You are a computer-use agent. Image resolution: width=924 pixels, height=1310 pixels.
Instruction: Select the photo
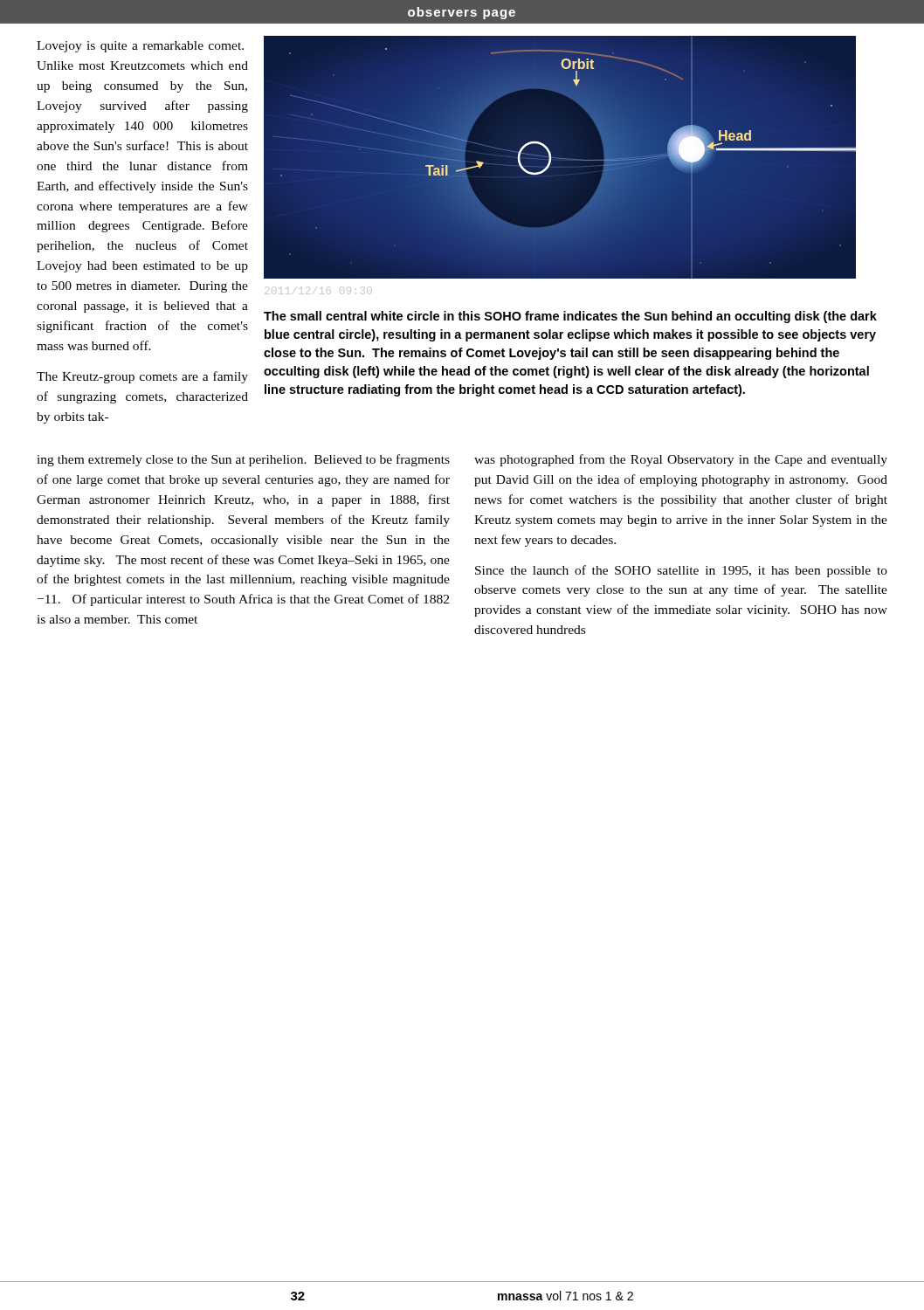576,168
